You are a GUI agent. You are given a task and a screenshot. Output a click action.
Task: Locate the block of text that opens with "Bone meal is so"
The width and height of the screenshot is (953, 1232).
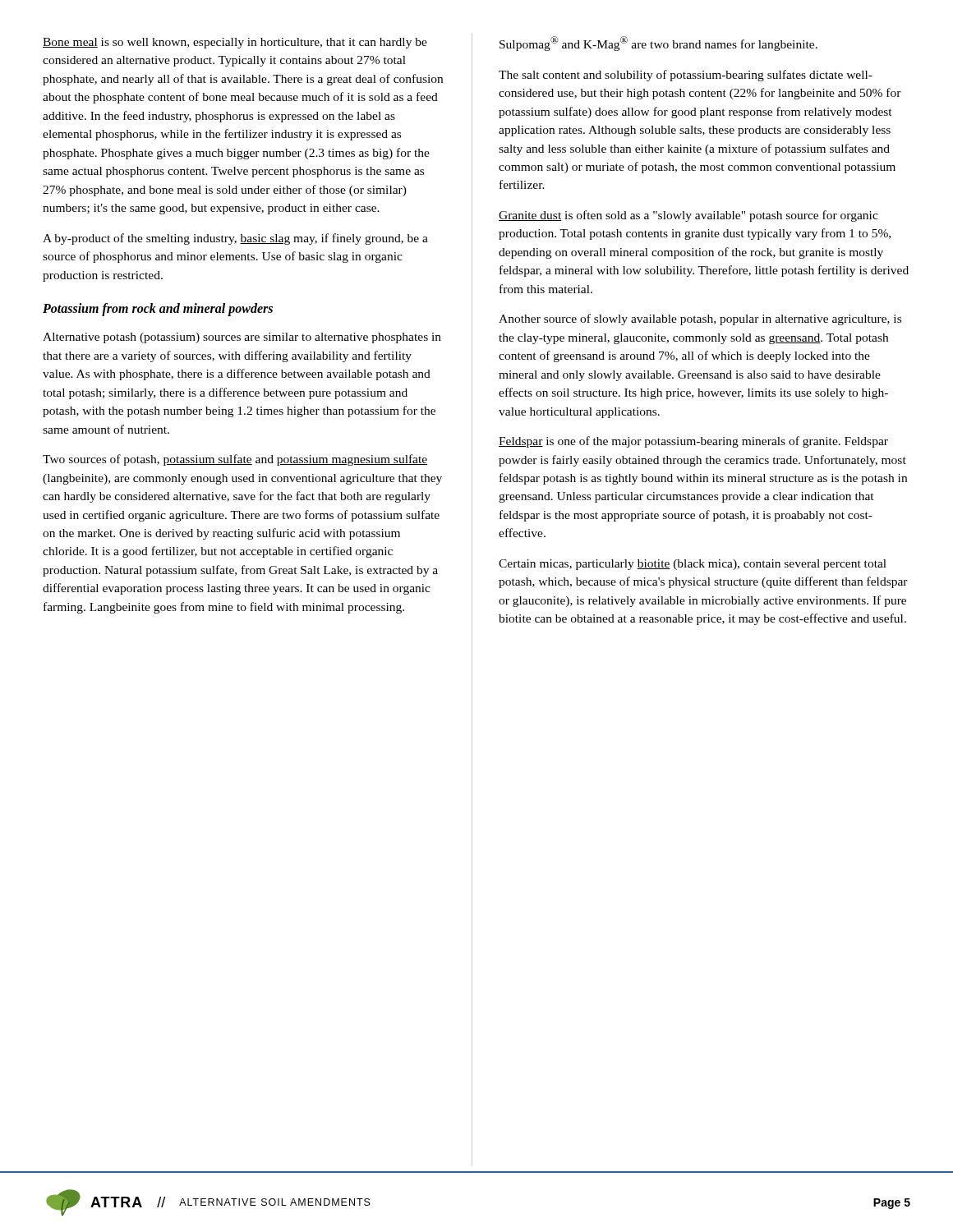[244, 125]
